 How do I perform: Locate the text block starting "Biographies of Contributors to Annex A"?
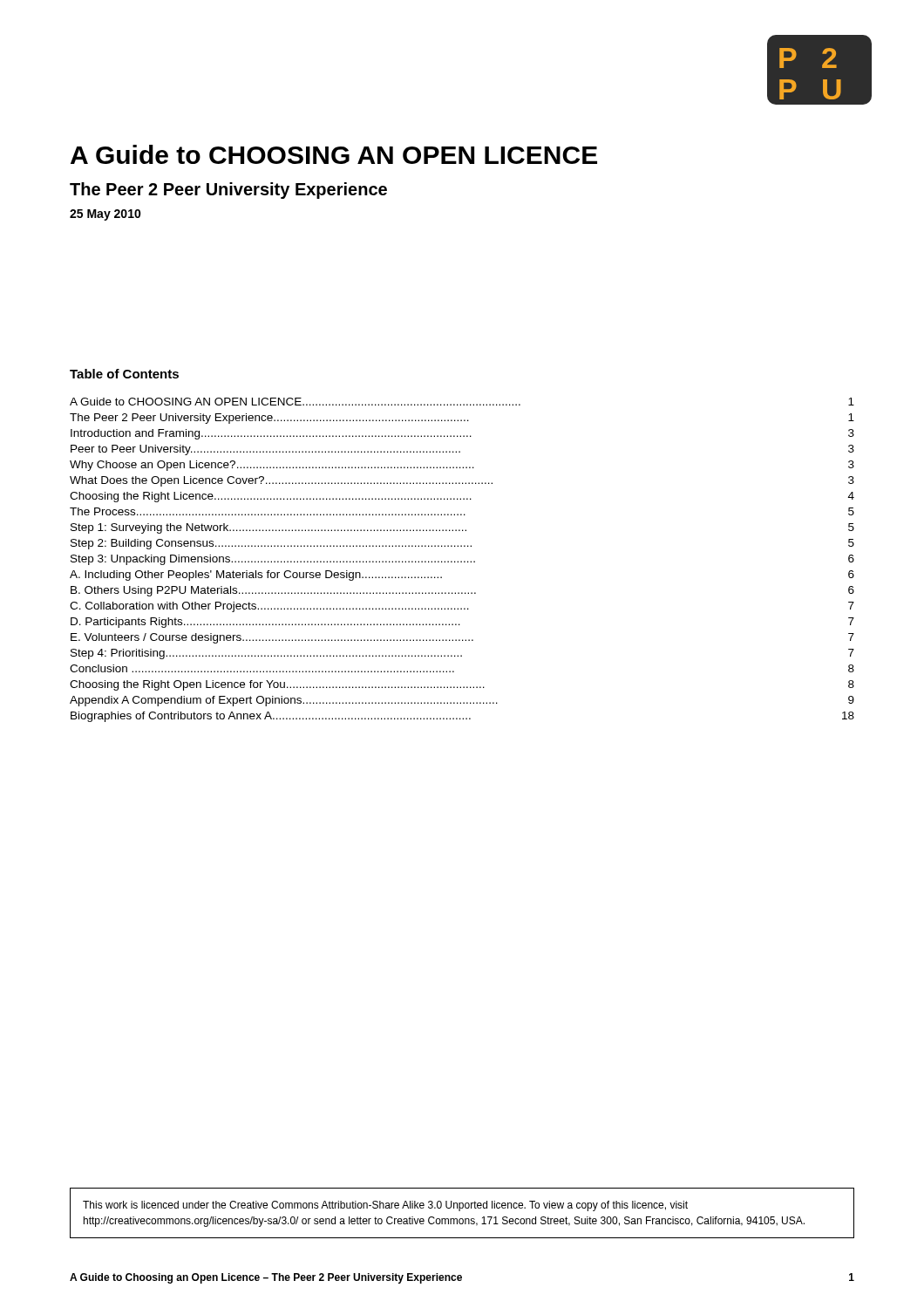(462, 715)
